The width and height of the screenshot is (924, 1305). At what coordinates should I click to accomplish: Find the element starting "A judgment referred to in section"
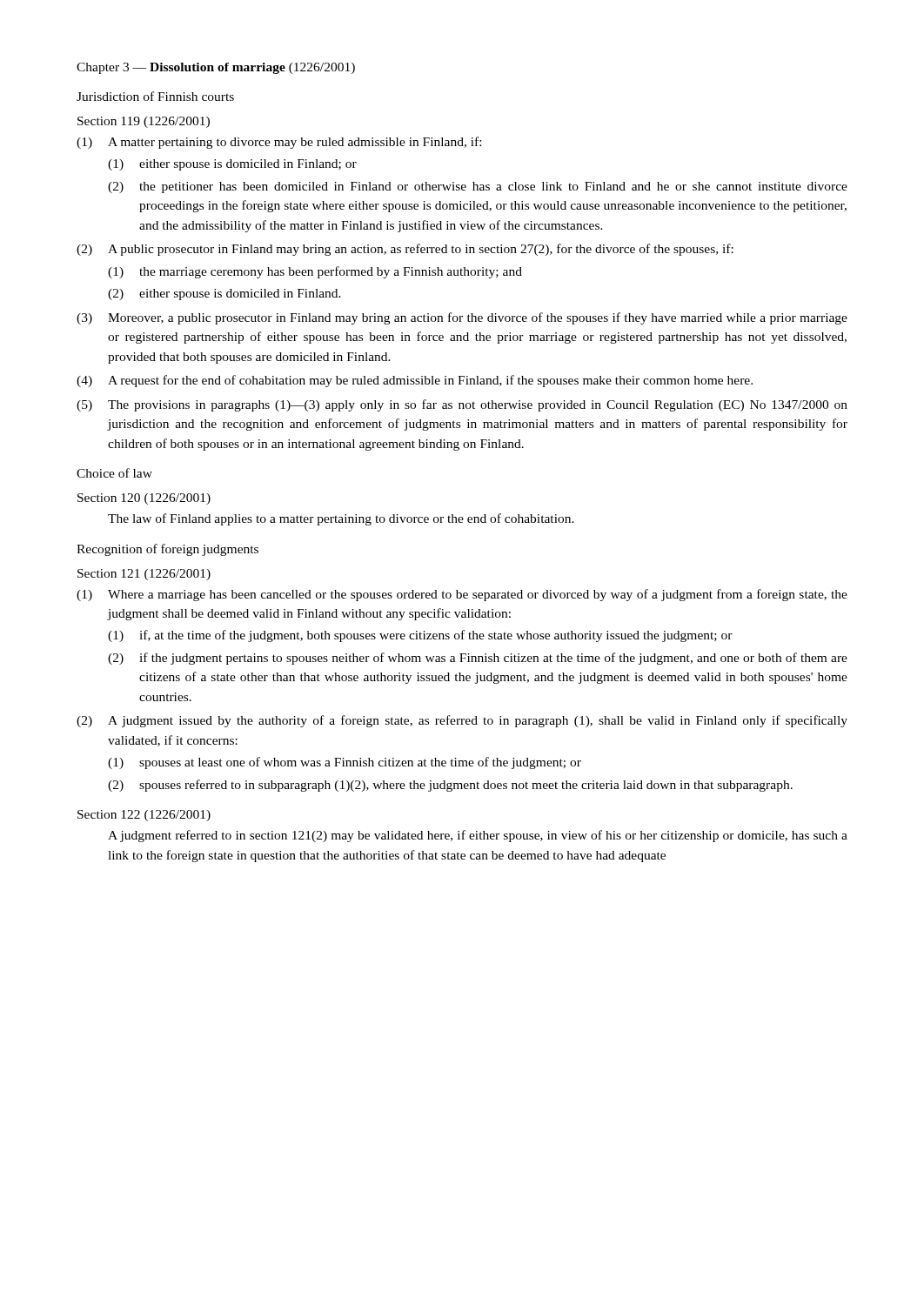(478, 845)
